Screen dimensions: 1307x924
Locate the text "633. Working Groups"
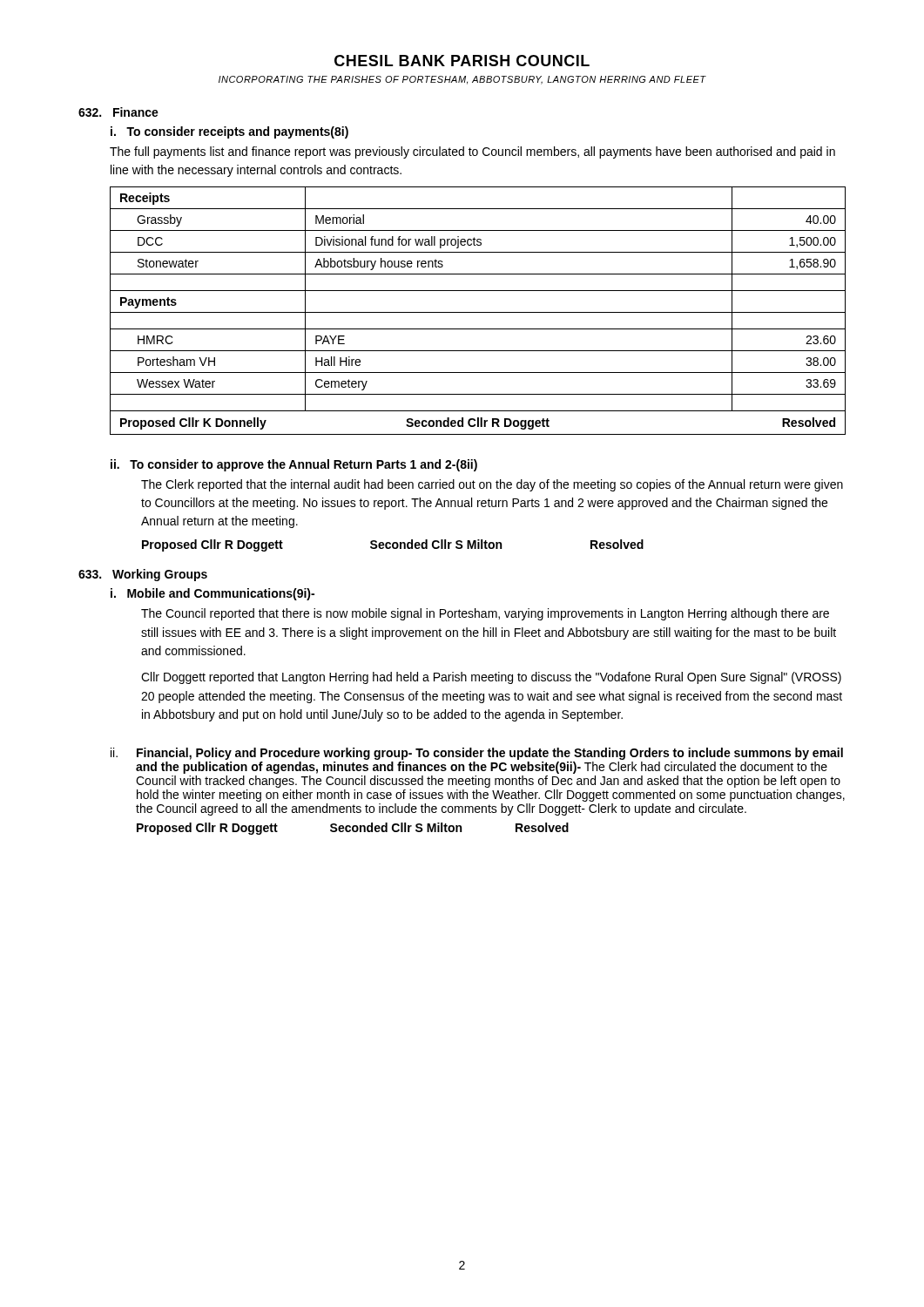point(143,574)
